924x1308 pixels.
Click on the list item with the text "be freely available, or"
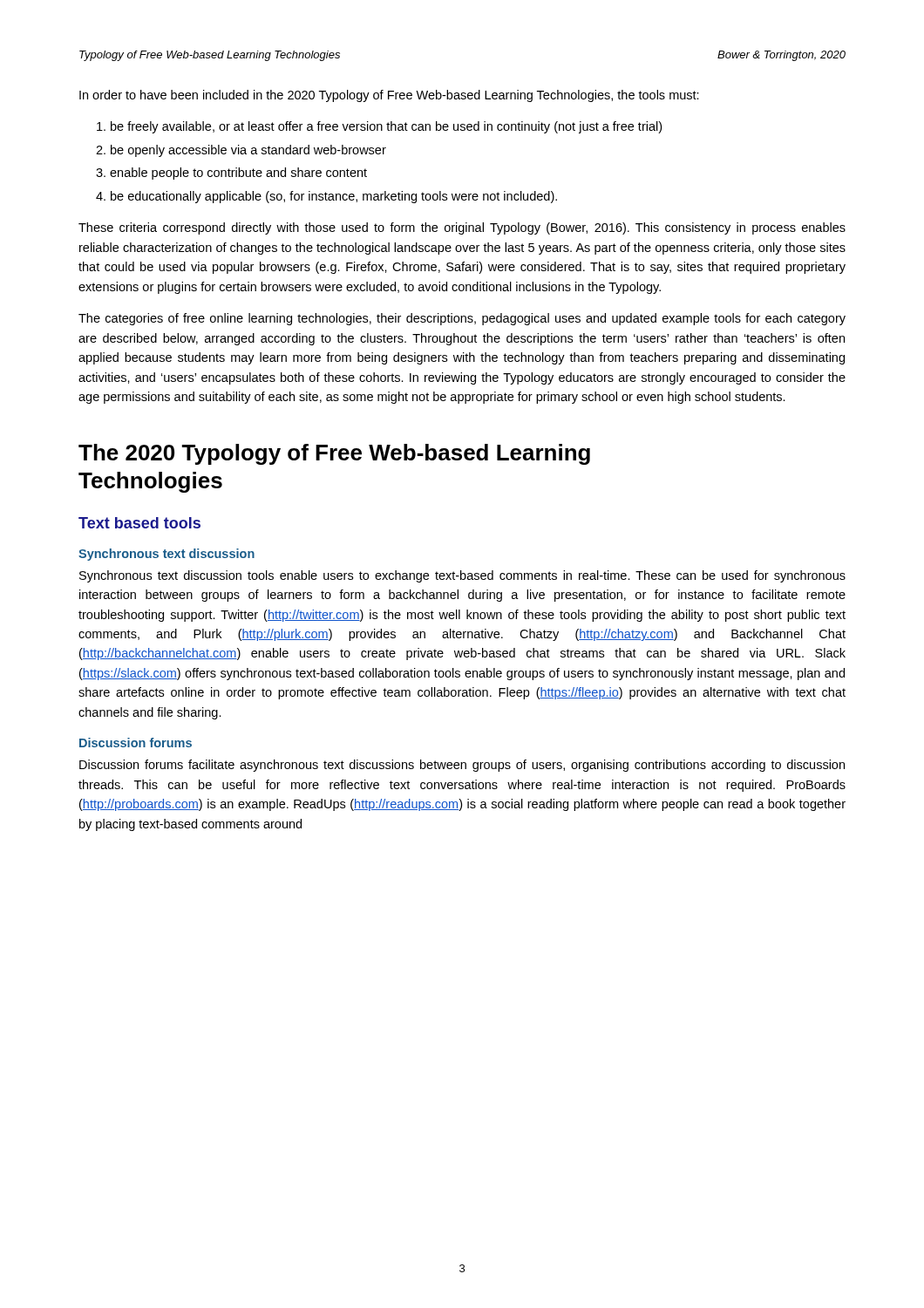pos(478,127)
